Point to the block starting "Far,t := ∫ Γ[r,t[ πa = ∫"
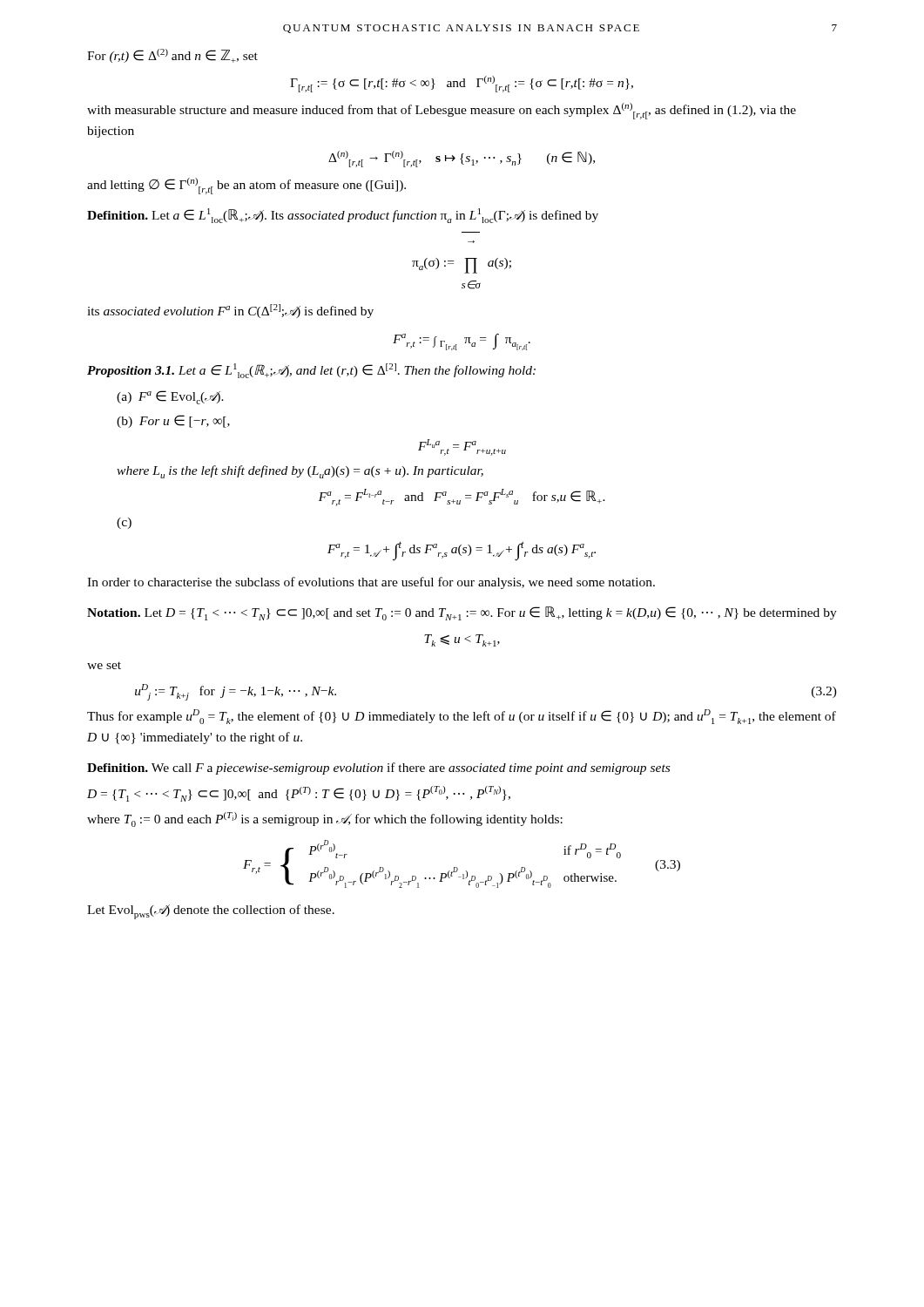This screenshot has height=1307, width=924. [x=462, y=340]
